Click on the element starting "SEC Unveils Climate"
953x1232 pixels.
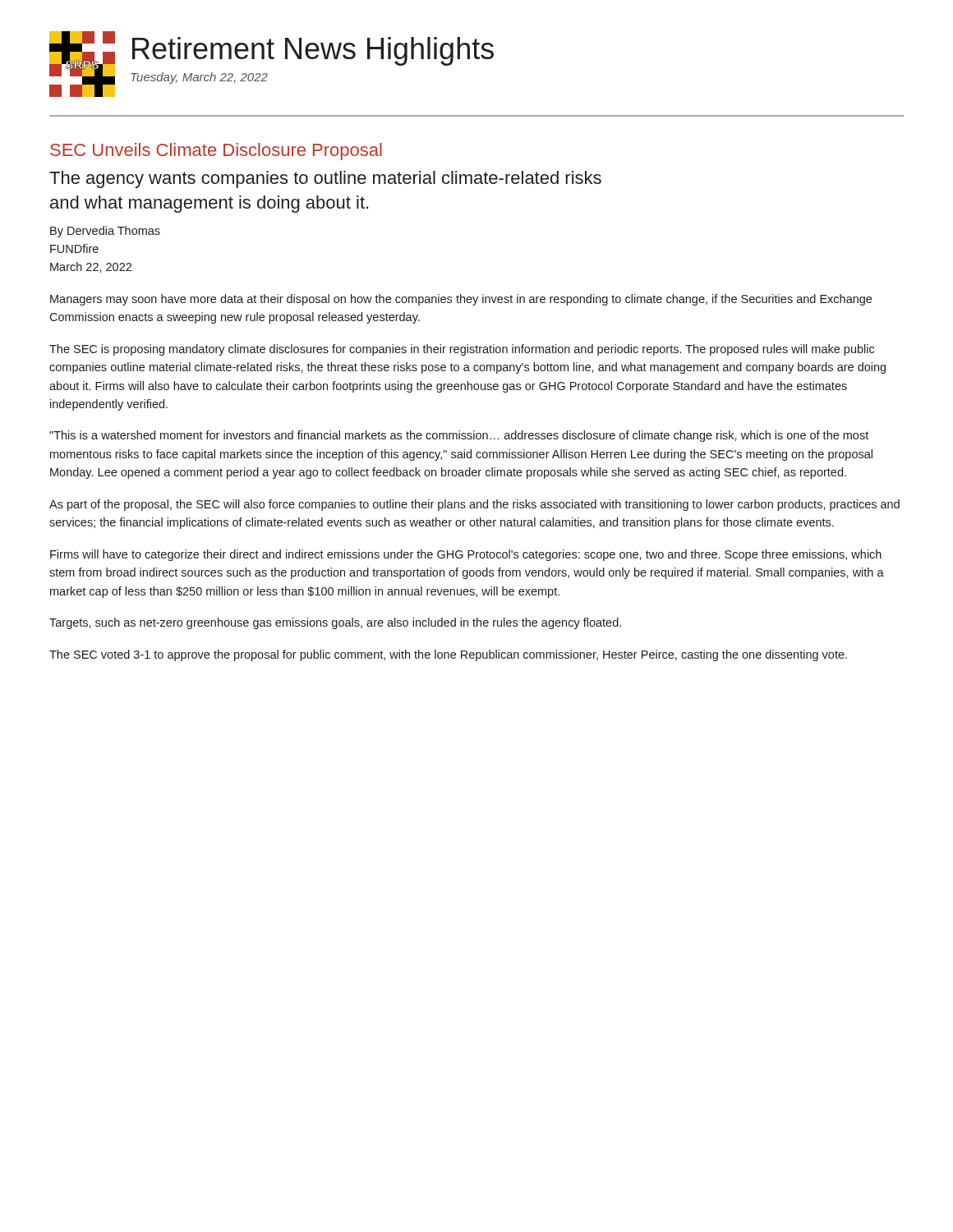point(216,150)
